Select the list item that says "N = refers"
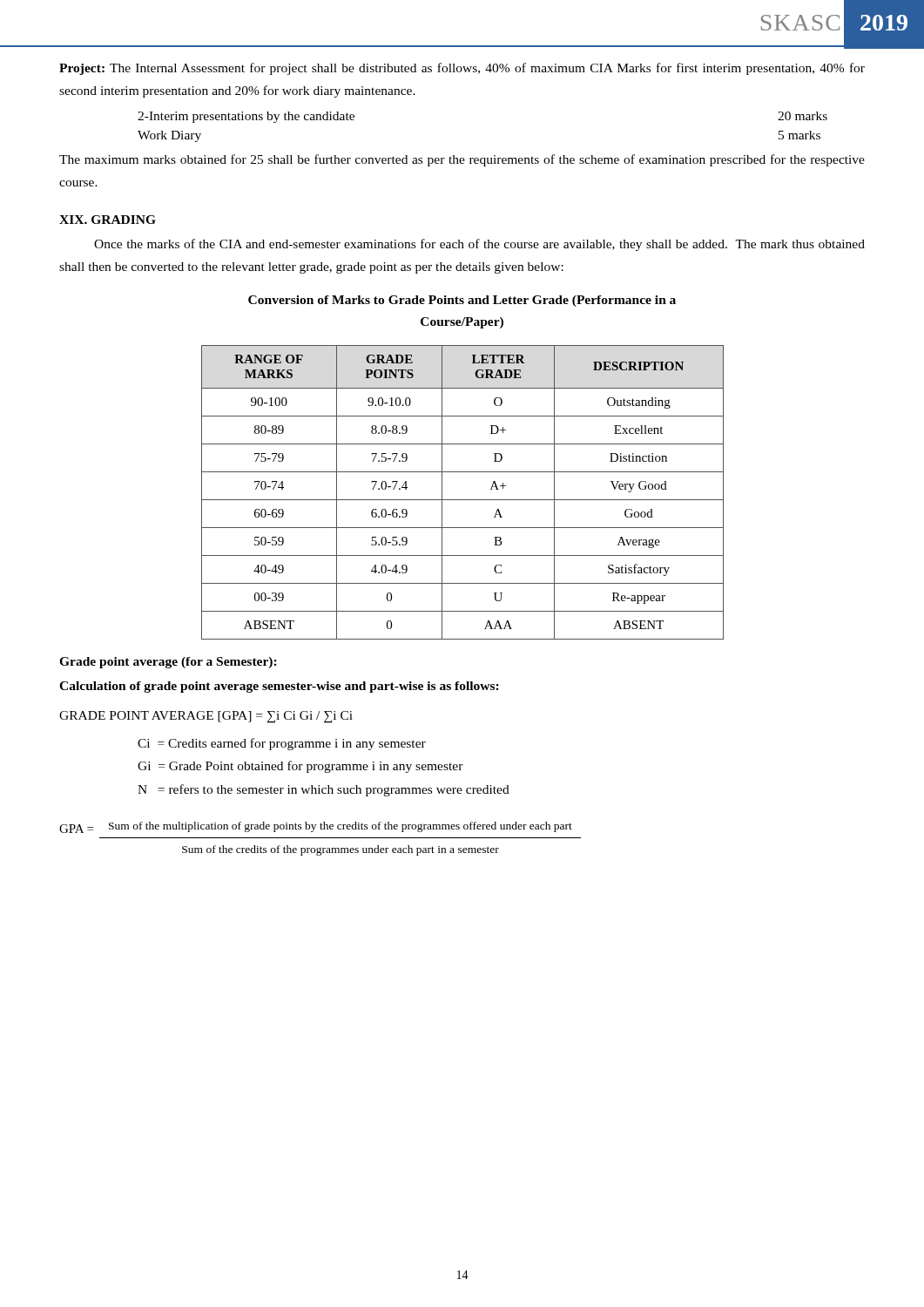Screen dimensions: 1307x924 pos(323,789)
